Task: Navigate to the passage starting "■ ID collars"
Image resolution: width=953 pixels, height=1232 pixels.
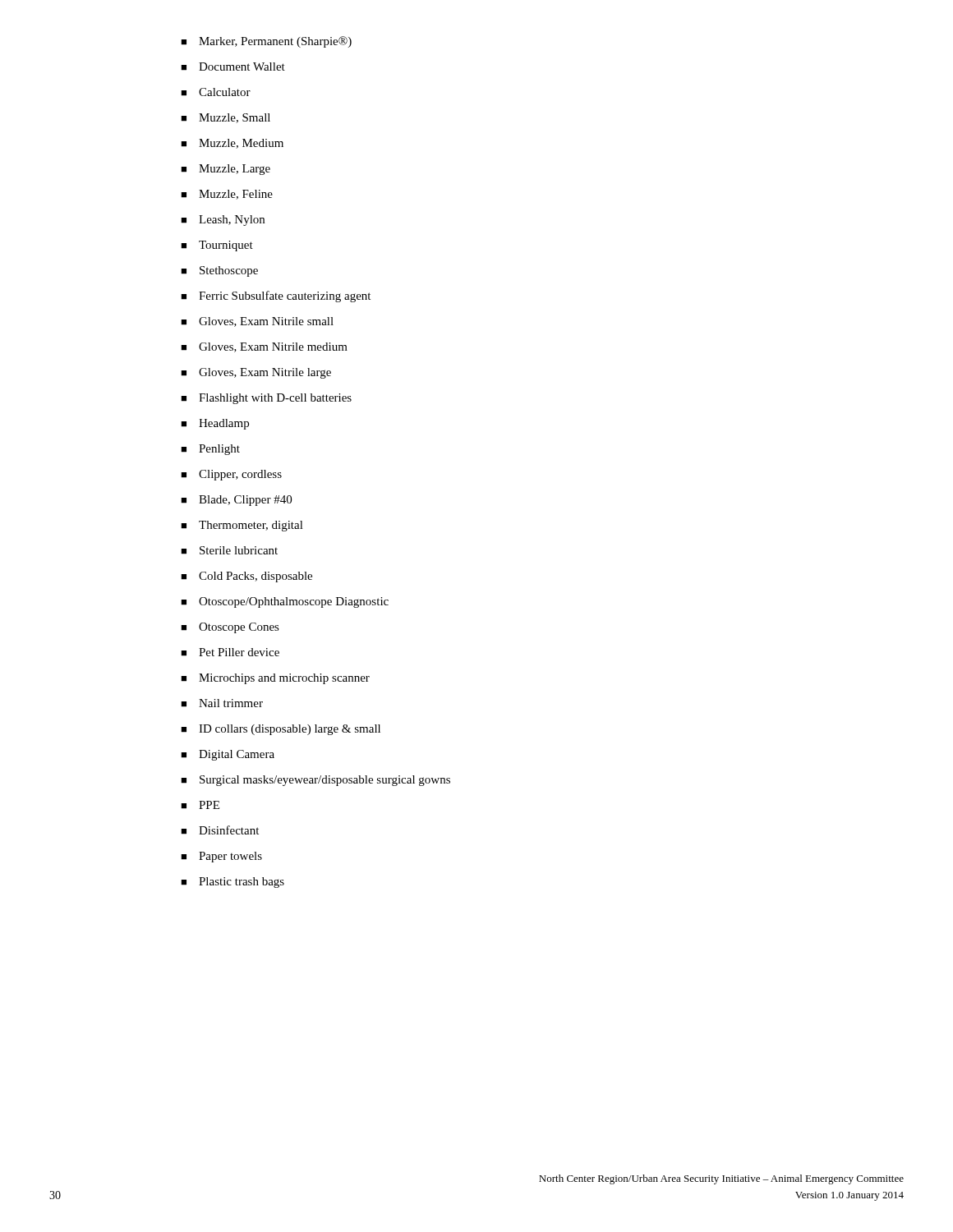Action: pyautogui.click(x=281, y=729)
